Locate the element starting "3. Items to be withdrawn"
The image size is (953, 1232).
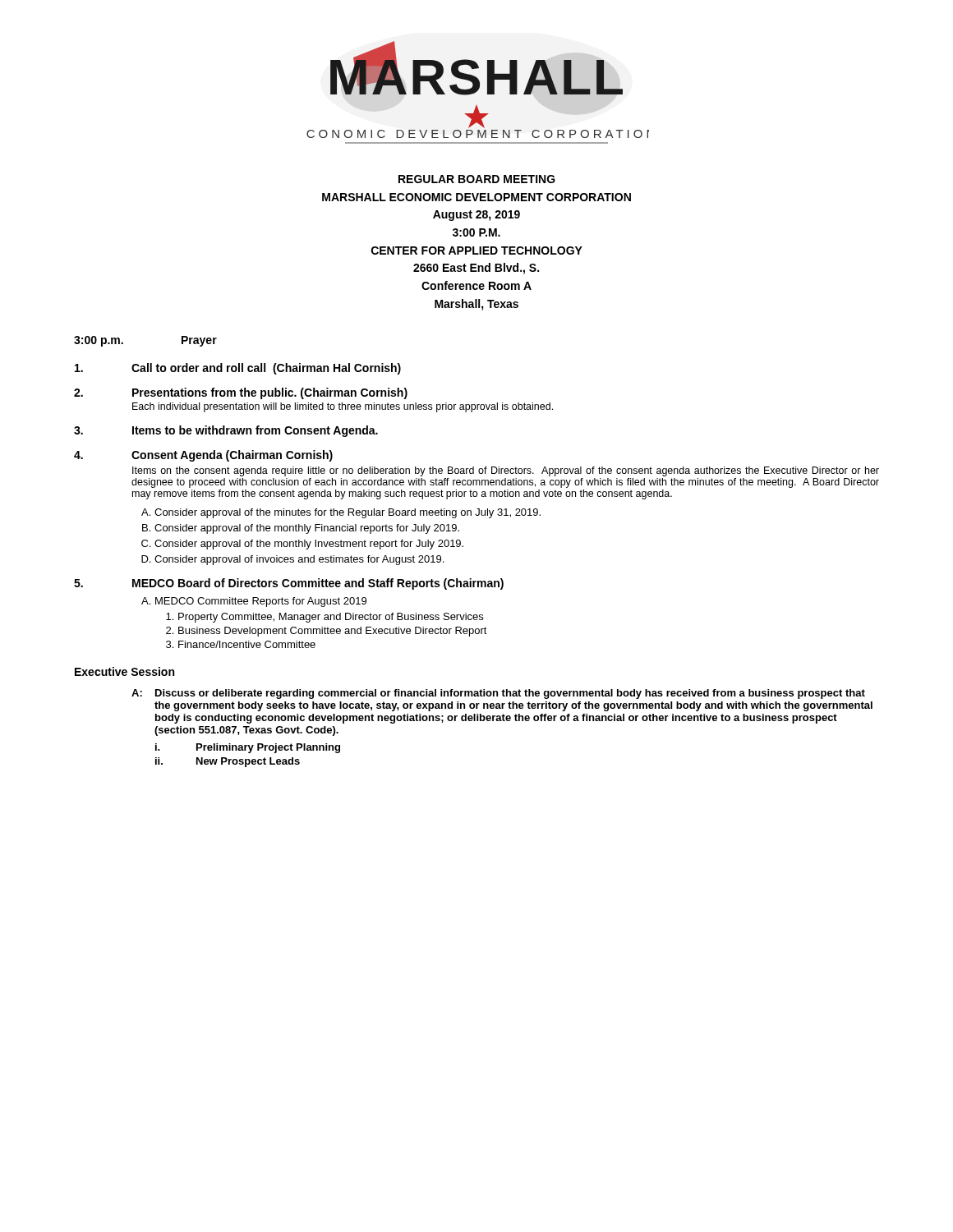coord(226,431)
